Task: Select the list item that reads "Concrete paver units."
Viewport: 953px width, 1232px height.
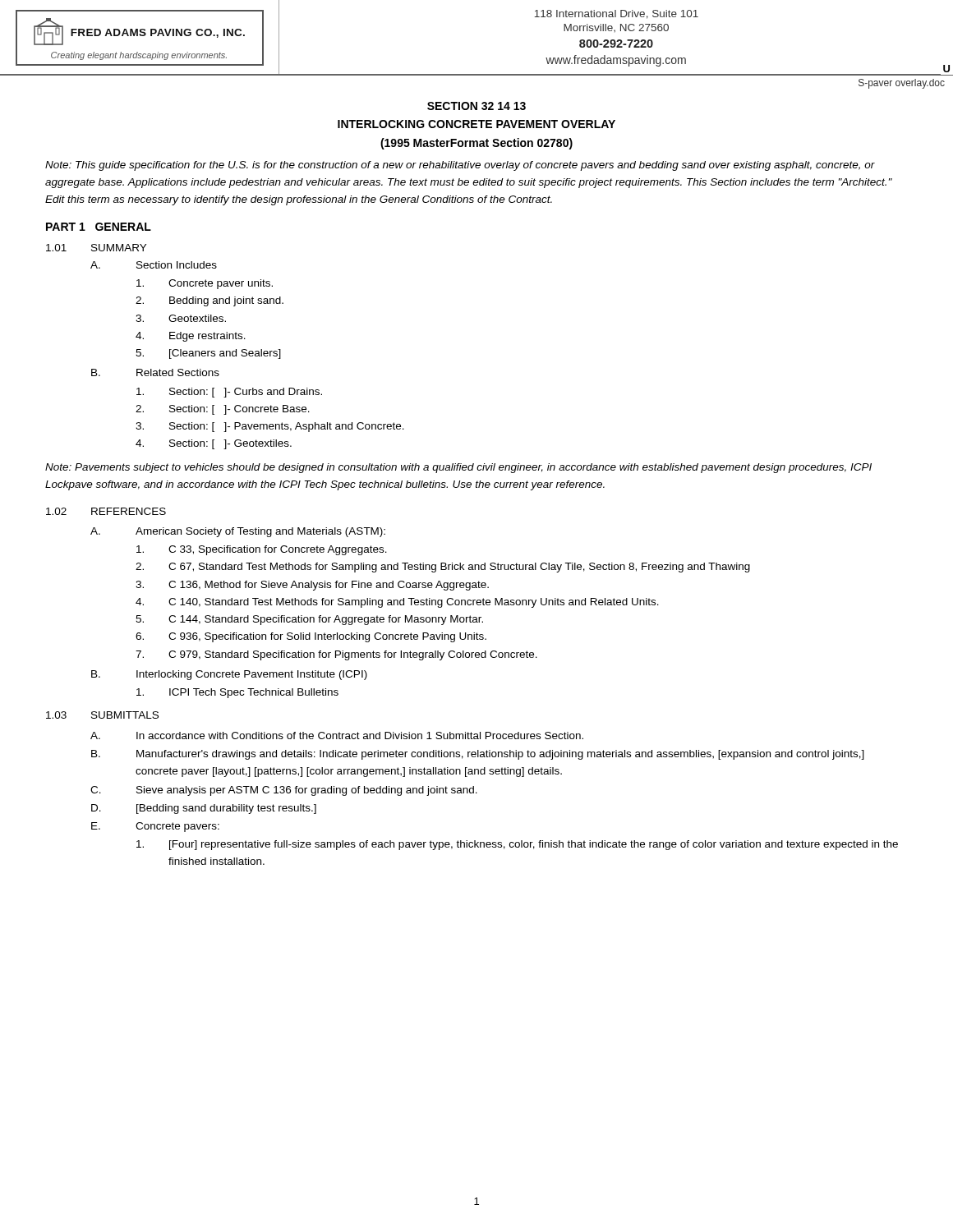Action: [205, 284]
